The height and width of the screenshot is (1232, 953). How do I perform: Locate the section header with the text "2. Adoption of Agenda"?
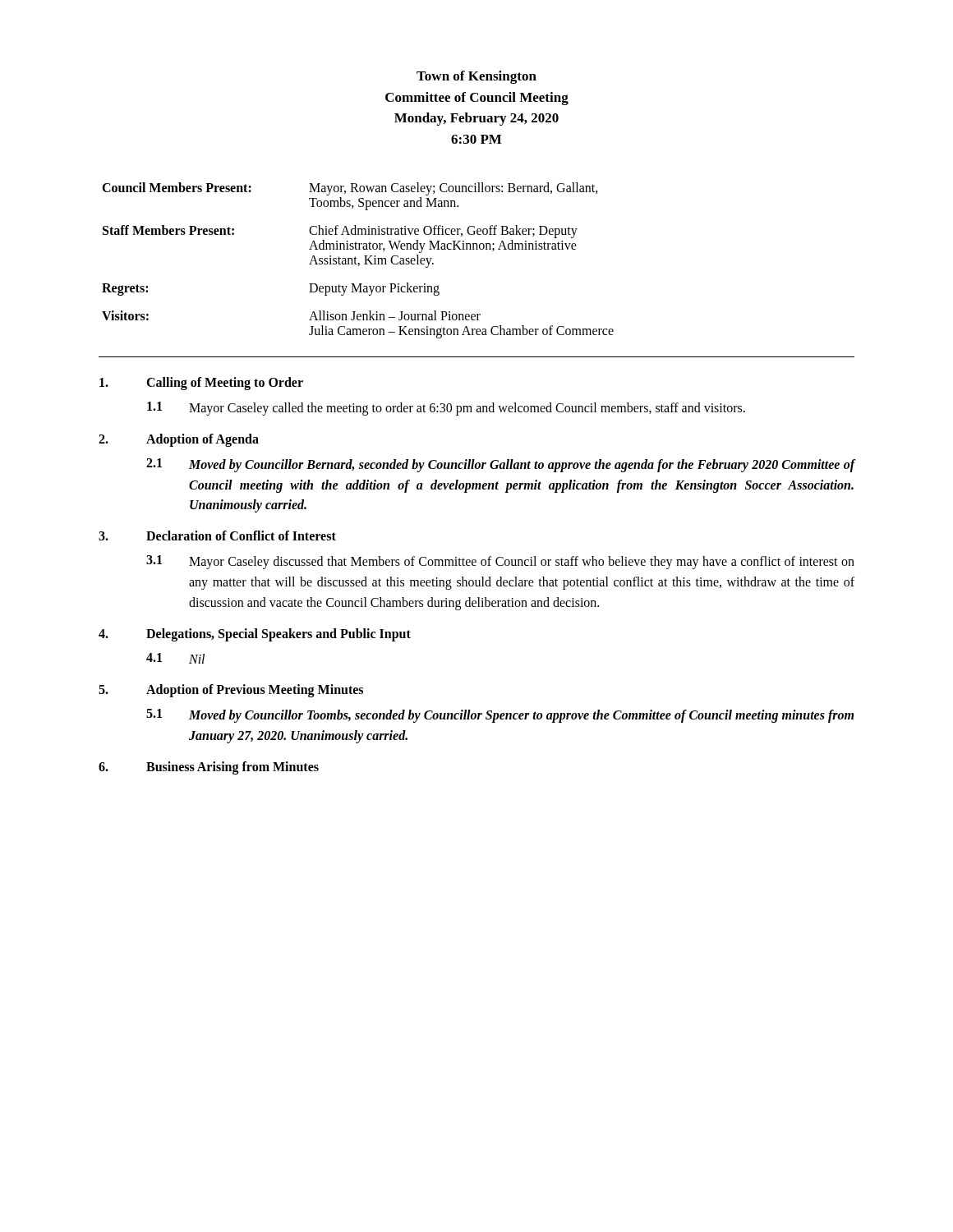tap(179, 440)
